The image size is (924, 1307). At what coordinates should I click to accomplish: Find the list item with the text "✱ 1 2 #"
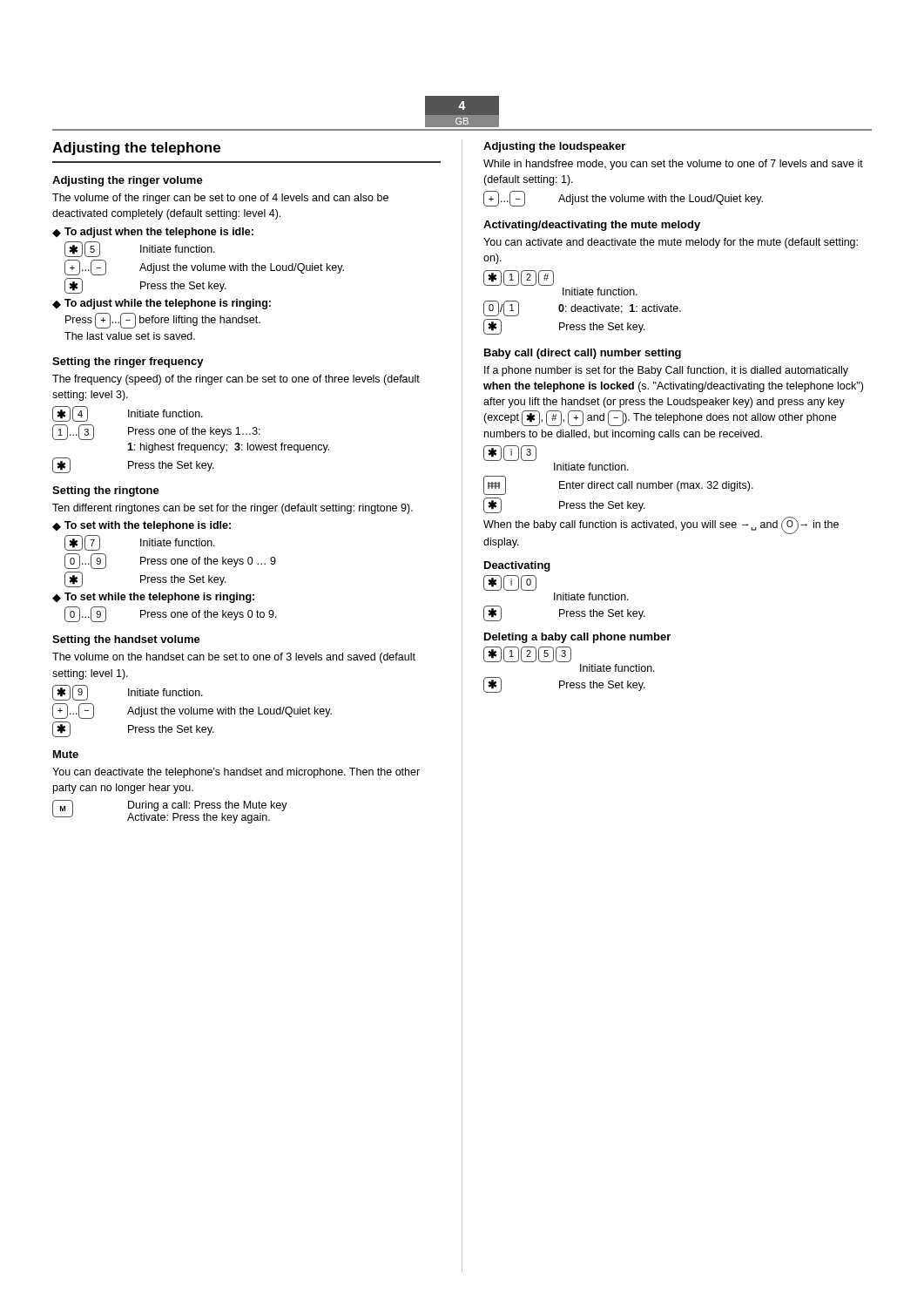(519, 277)
